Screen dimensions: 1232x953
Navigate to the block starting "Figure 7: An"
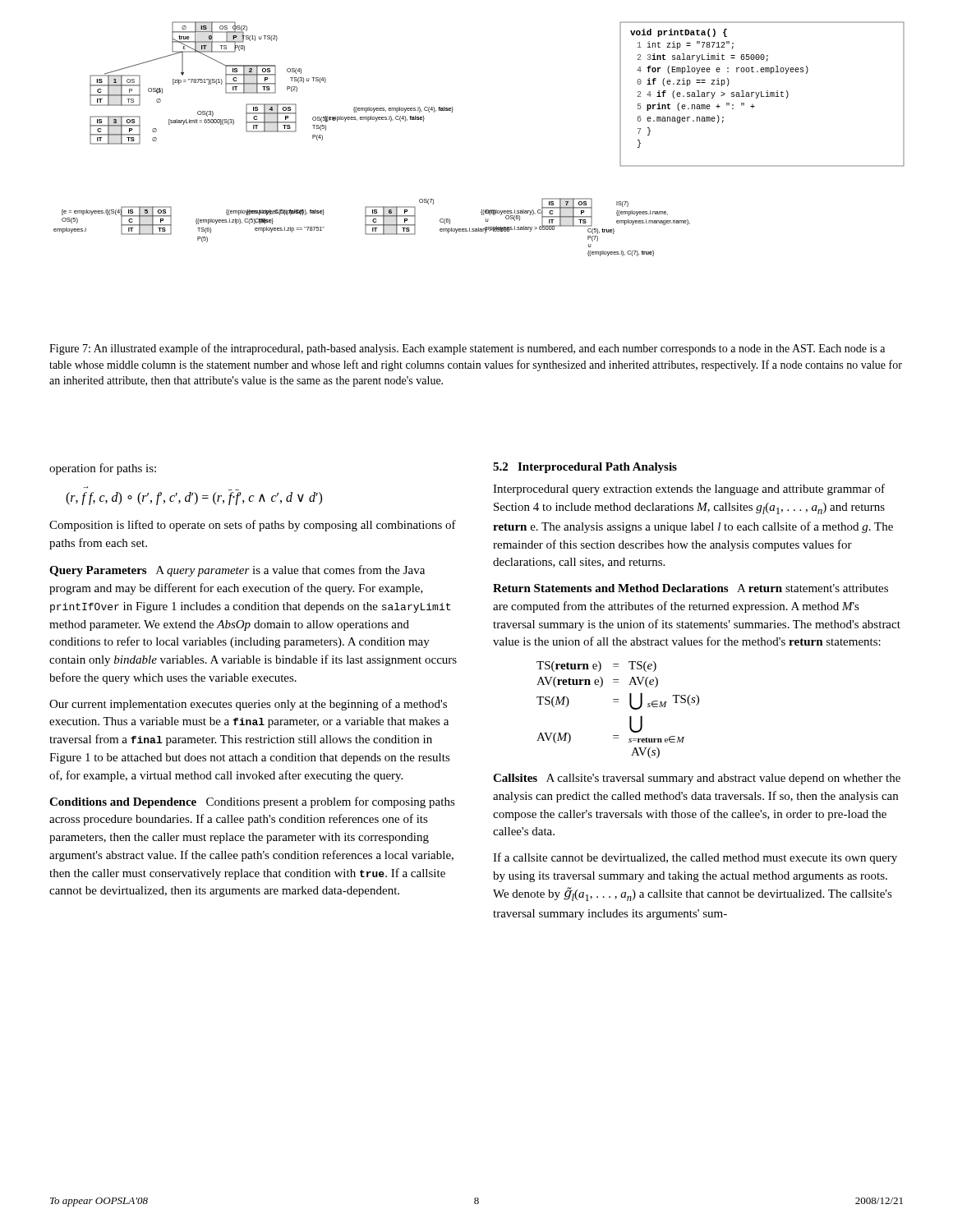pyautogui.click(x=476, y=365)
